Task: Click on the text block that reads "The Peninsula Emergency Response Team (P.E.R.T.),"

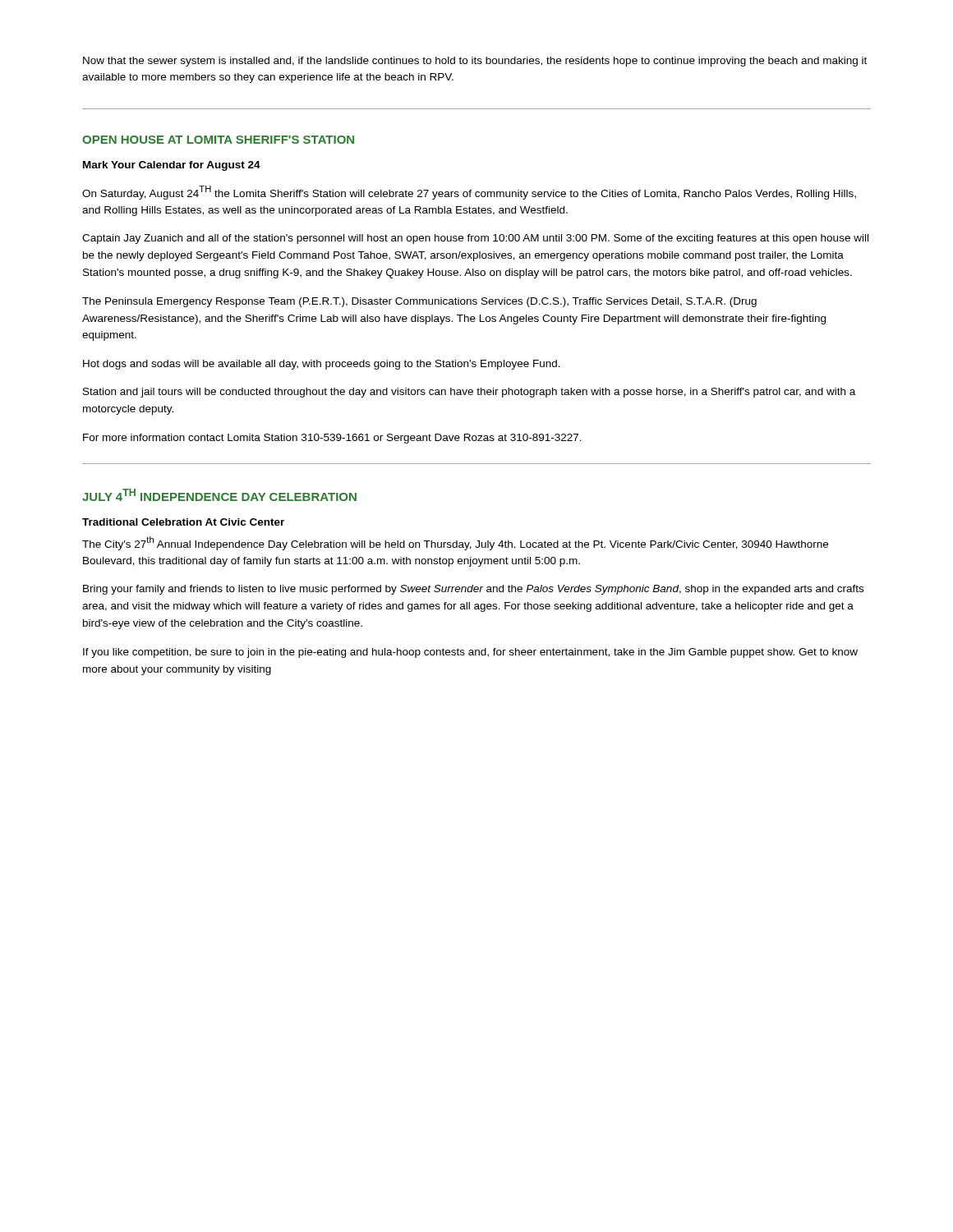Action: [476, 319]
